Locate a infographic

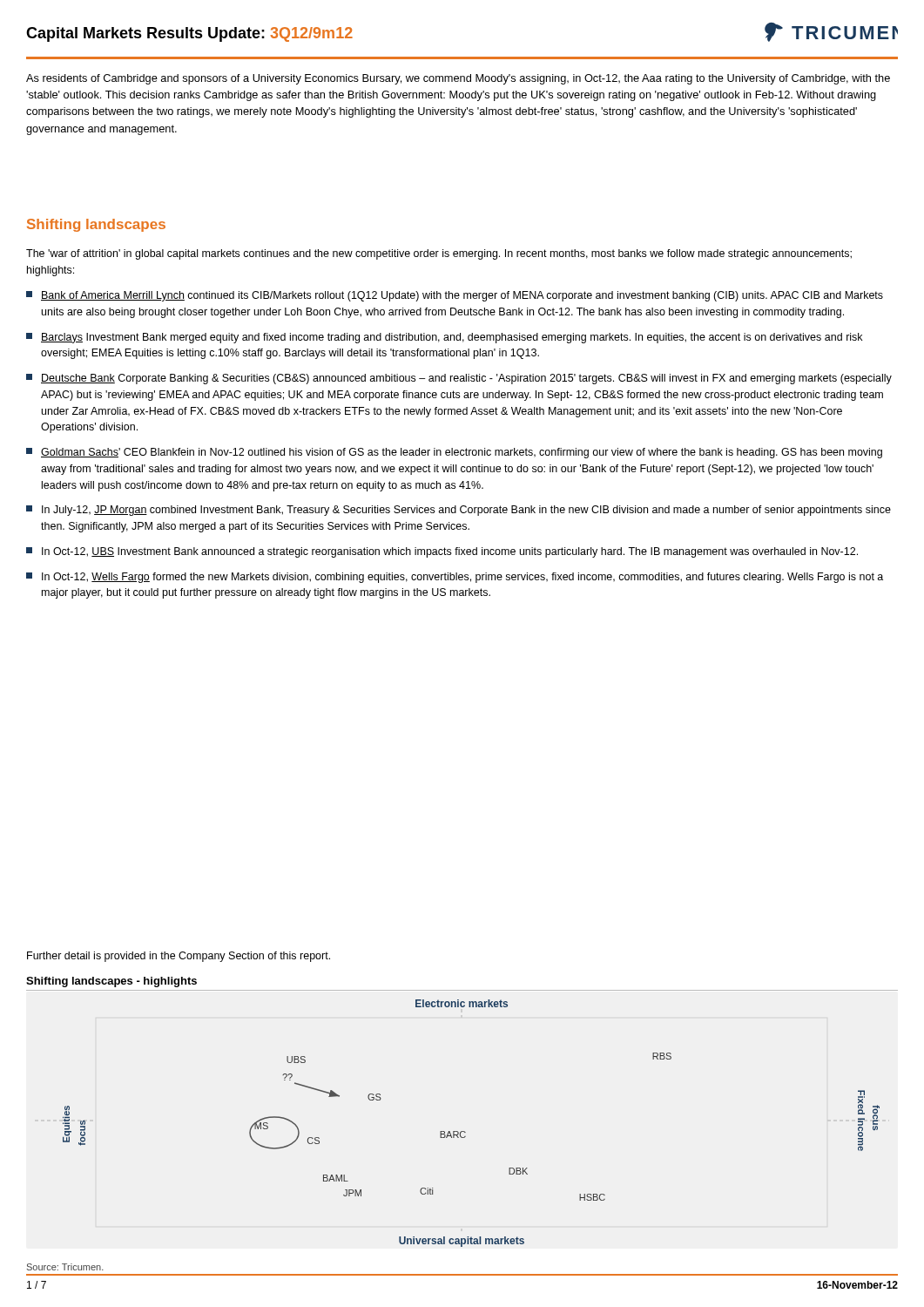click(462, 1122)
